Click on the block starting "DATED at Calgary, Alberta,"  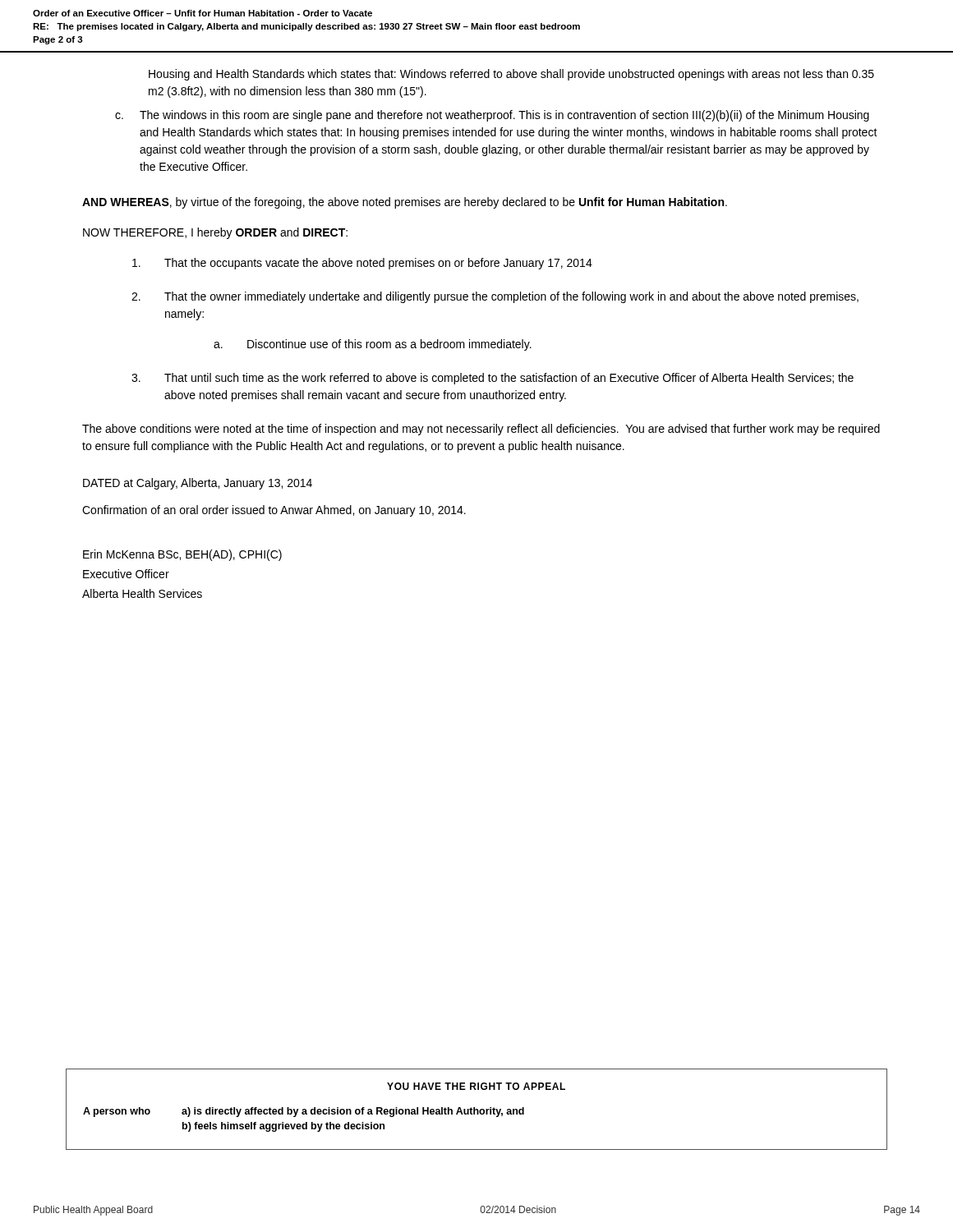197,483
